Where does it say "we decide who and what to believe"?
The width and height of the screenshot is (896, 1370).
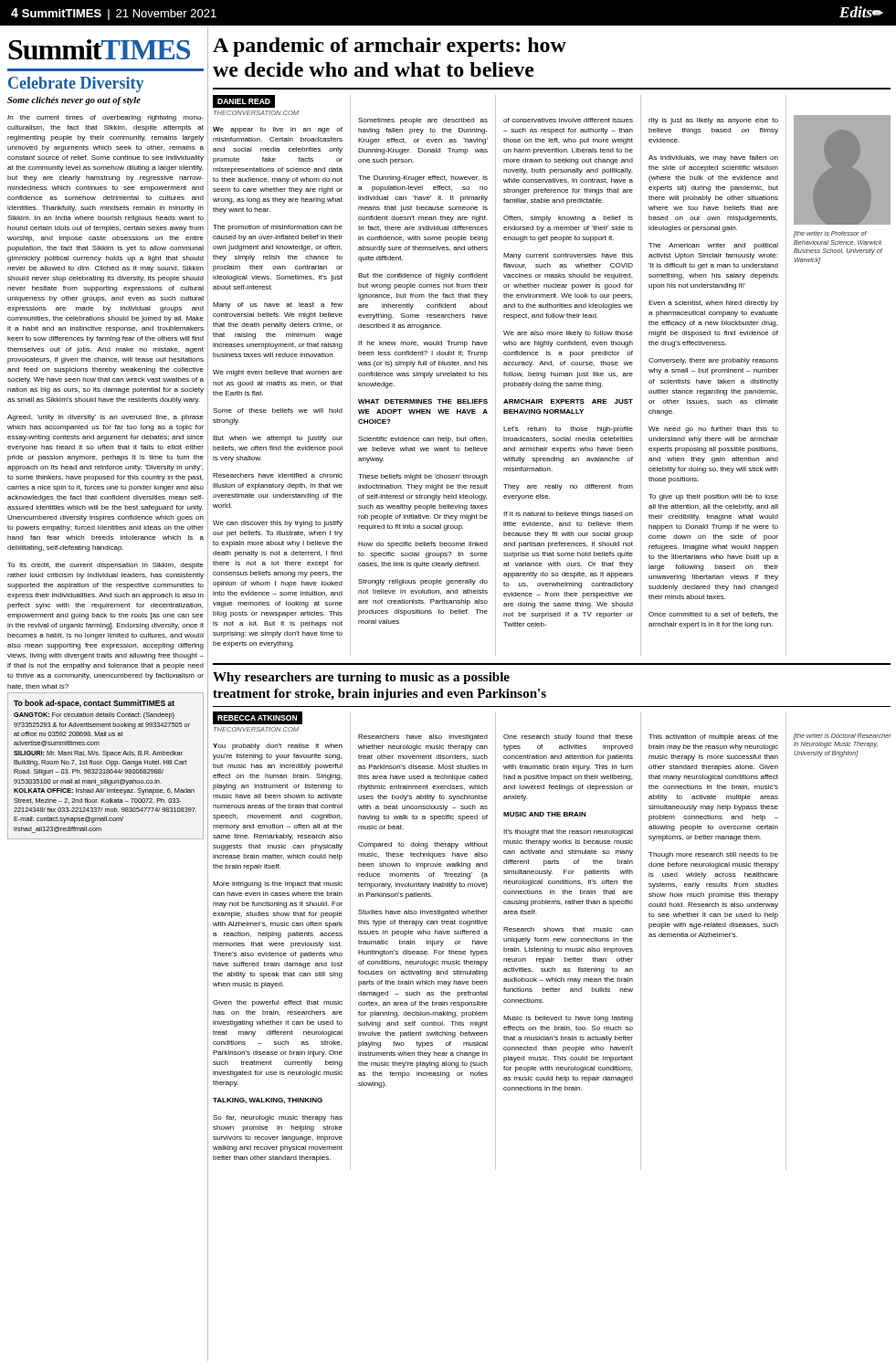[x=374, y=70]
